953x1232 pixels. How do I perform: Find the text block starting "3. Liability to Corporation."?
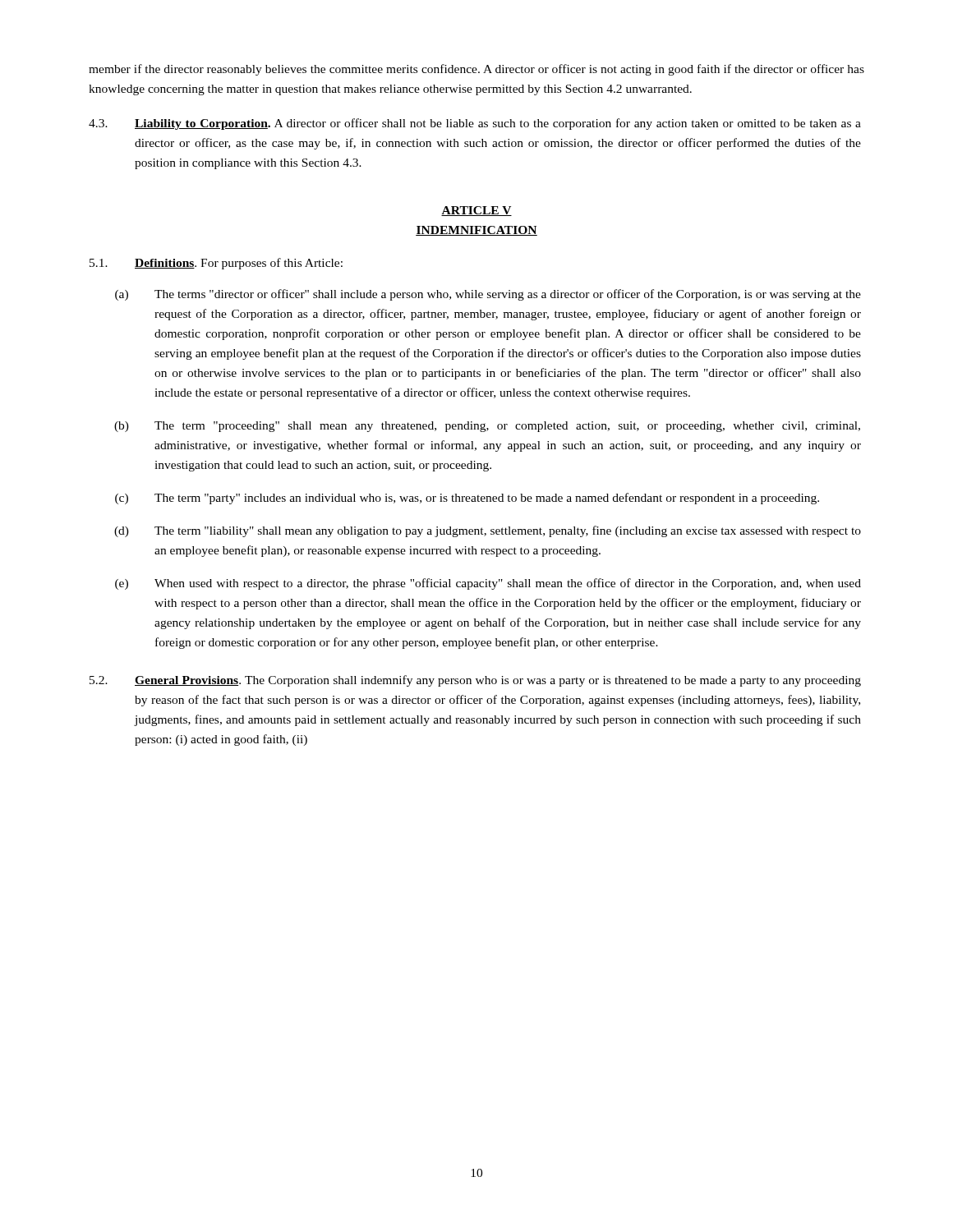pos(476,143)
